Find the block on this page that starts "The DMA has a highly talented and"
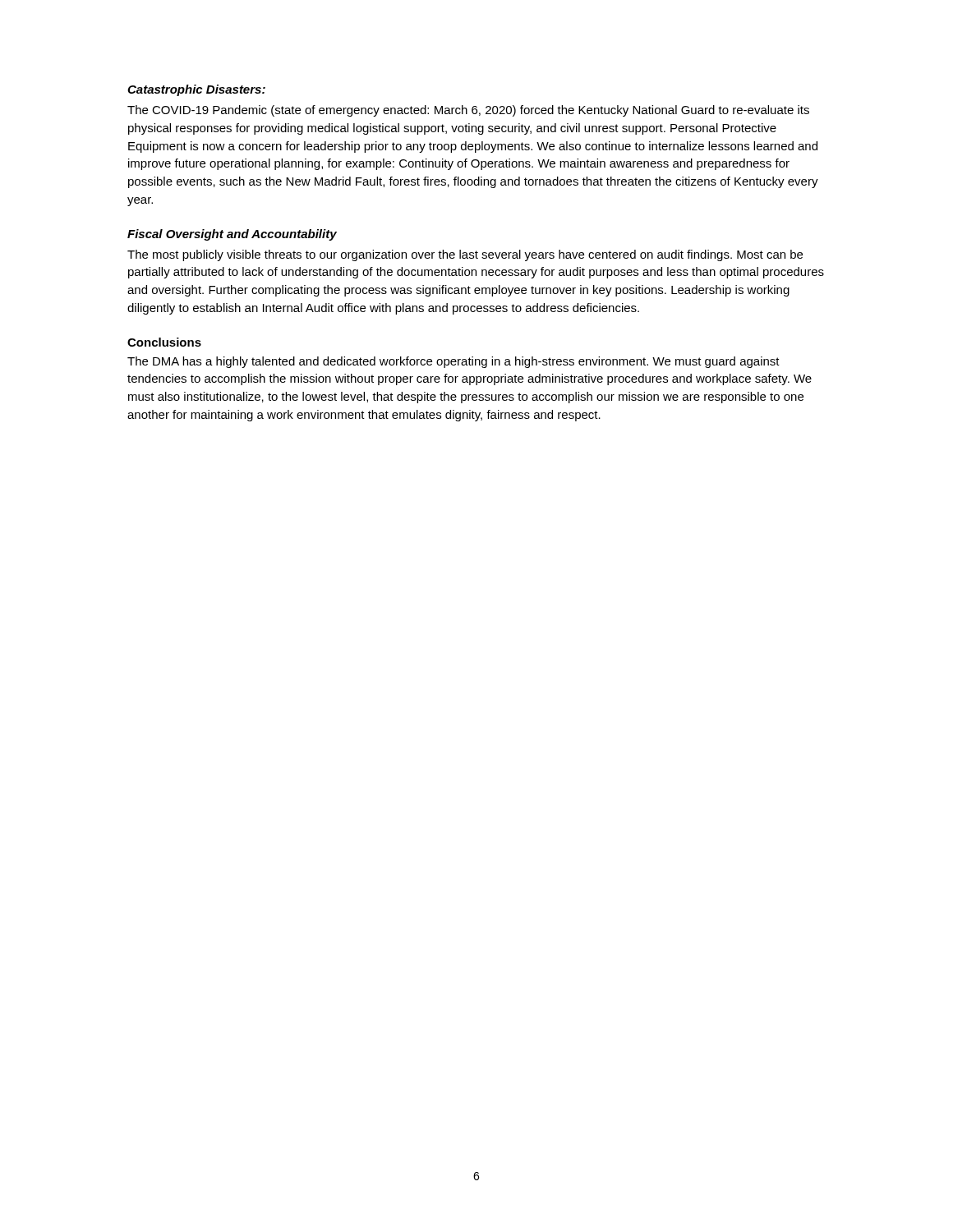This screenshot has height=1232, width=953. [476, 388]
